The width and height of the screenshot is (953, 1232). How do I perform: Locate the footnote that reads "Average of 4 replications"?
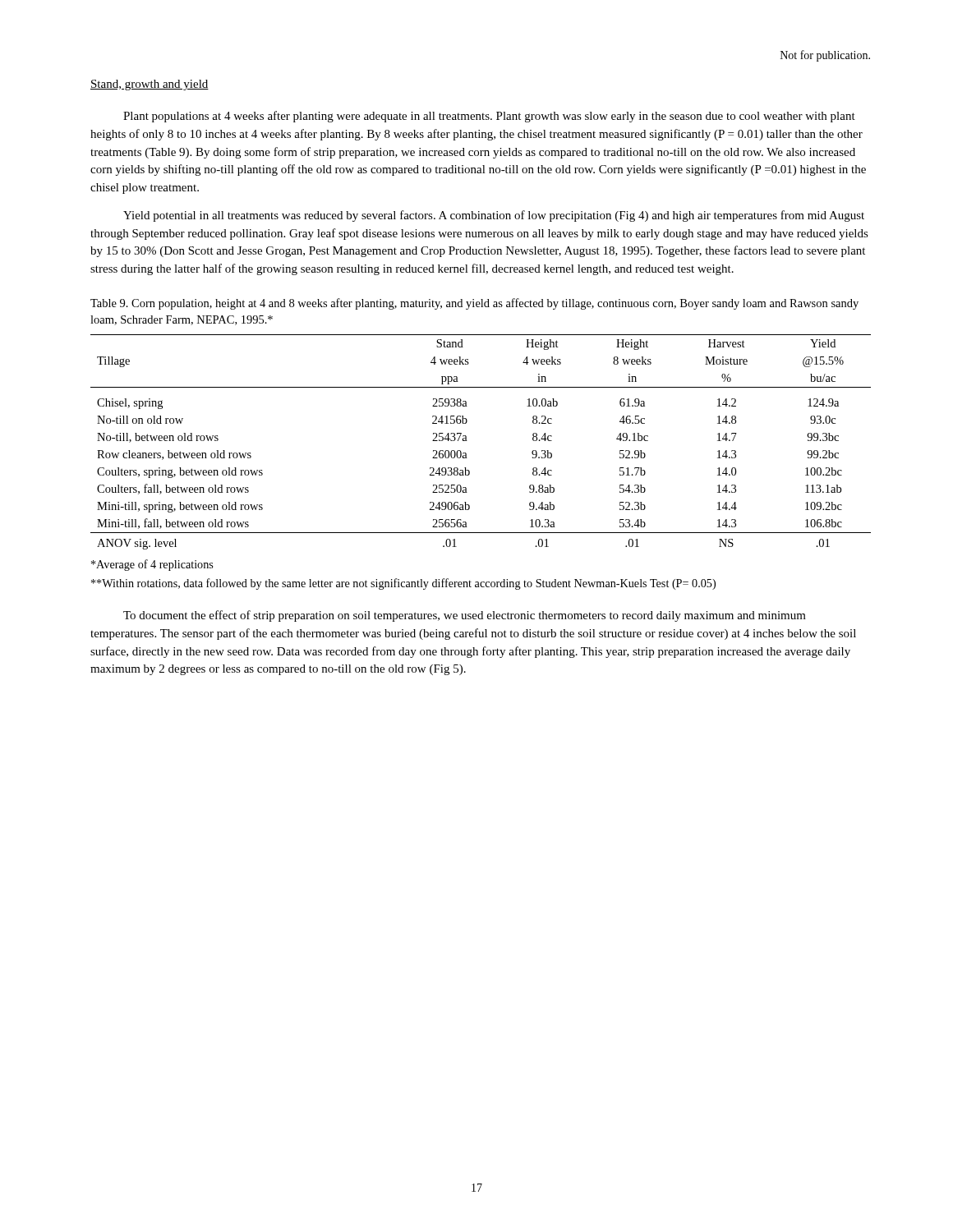pos(152,565)
